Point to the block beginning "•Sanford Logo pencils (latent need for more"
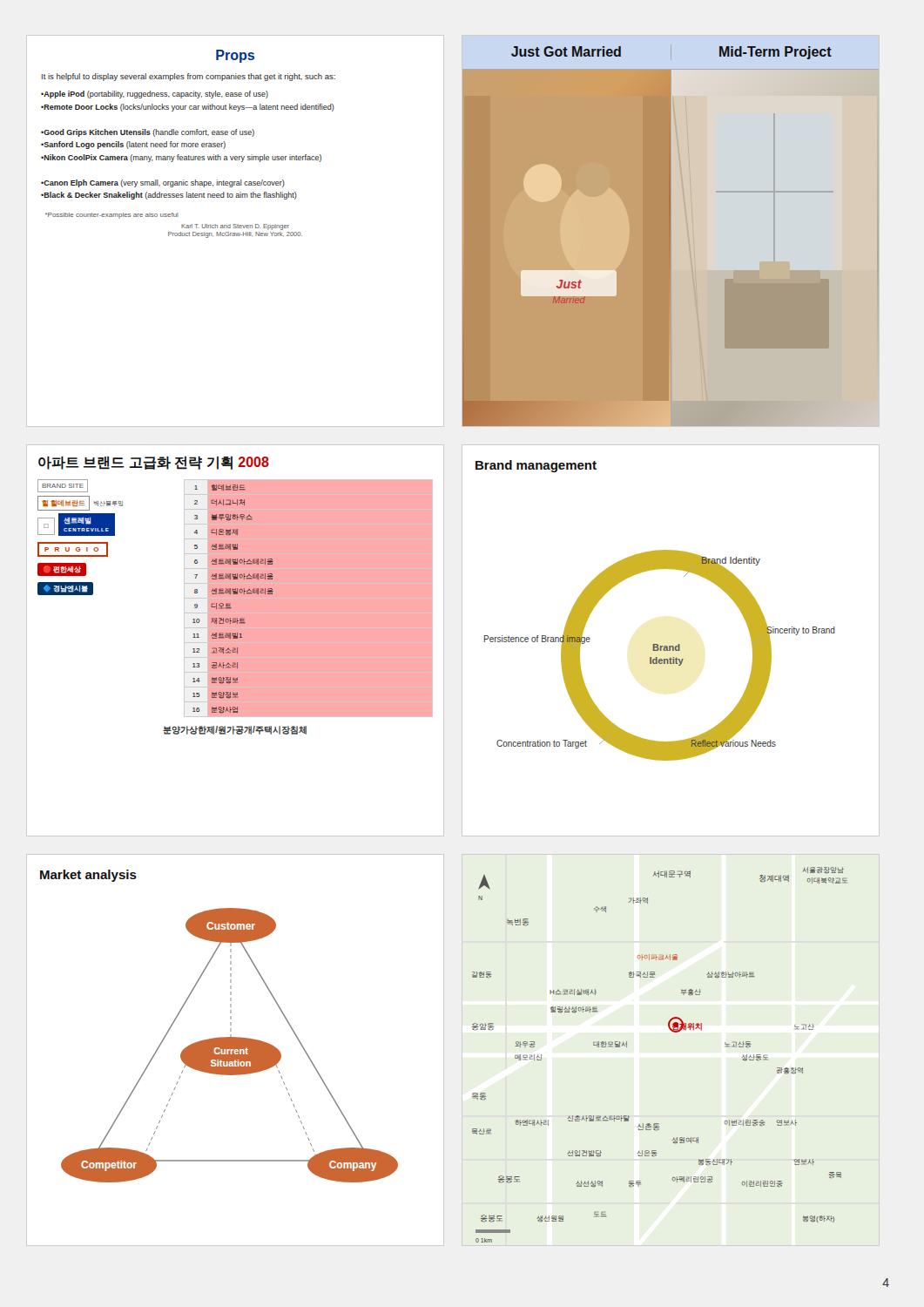Image resolution: width=924 pixels, height=1307 pixels. (133, 145)
